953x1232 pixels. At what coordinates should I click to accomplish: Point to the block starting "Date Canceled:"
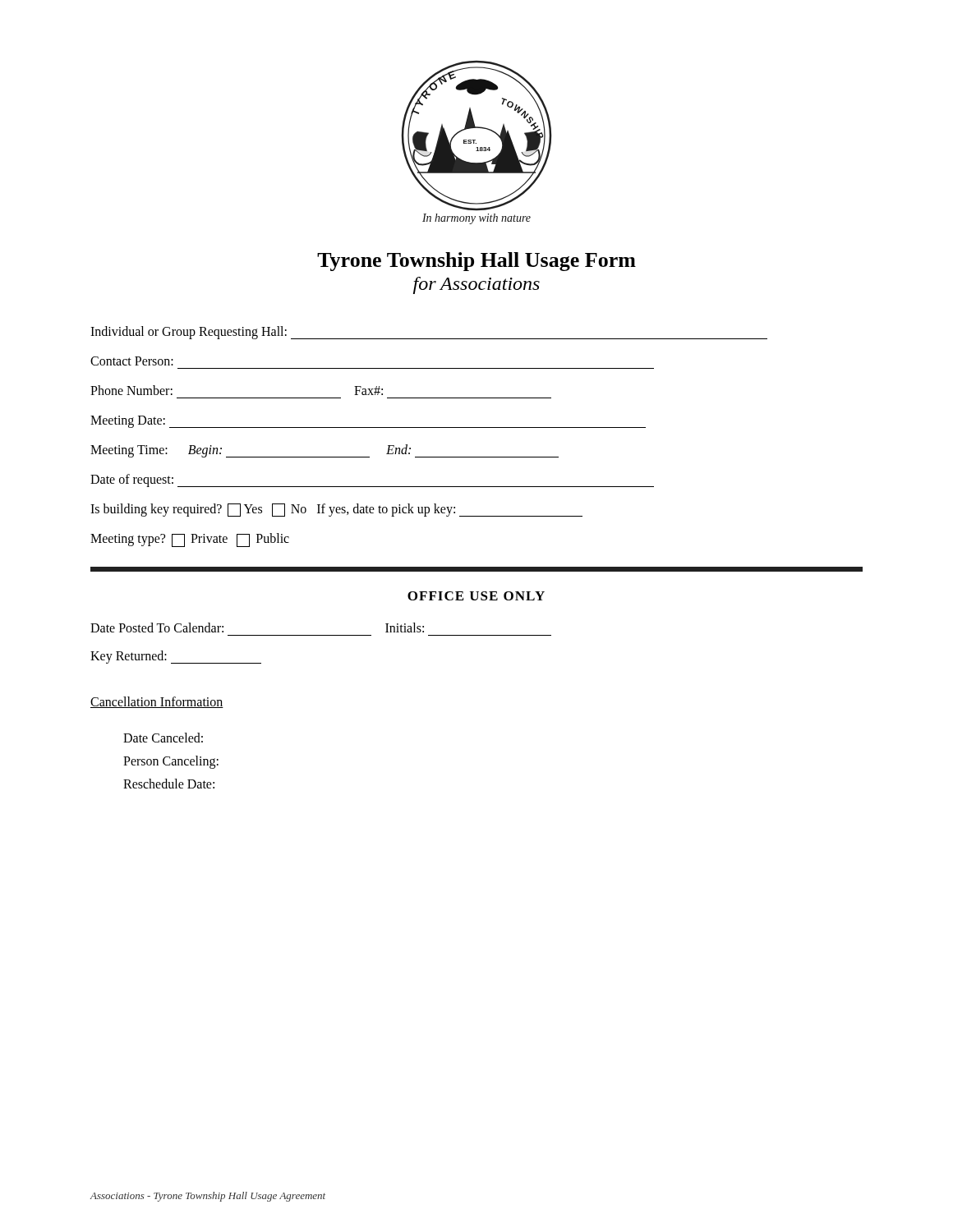(x=164, y=738)
